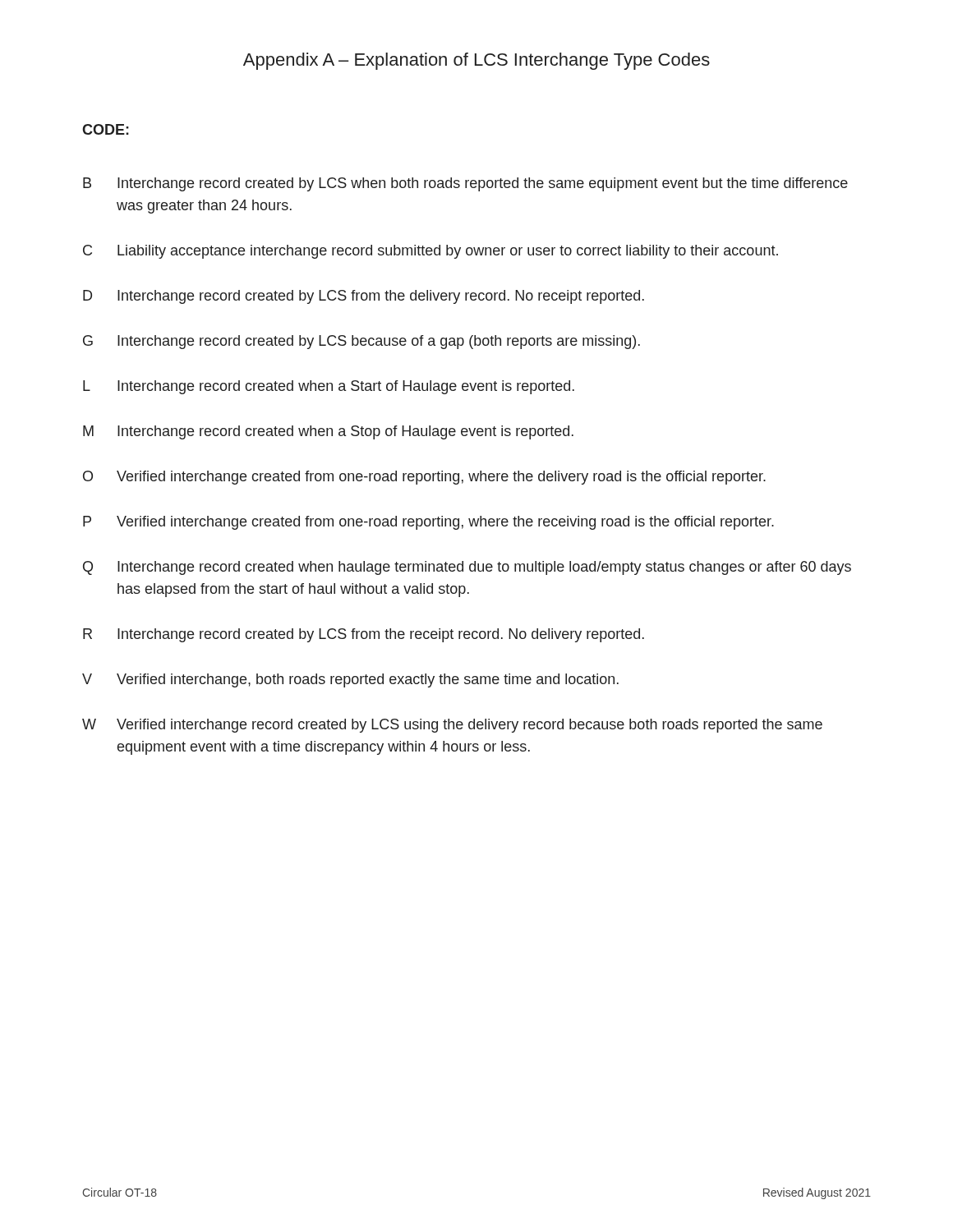The height and width of the screenshot is (1232, 953).
Task: Find the block on this page that starts "V Verified interchange, both roads reported exactly the"
Action: coord(476,680)
